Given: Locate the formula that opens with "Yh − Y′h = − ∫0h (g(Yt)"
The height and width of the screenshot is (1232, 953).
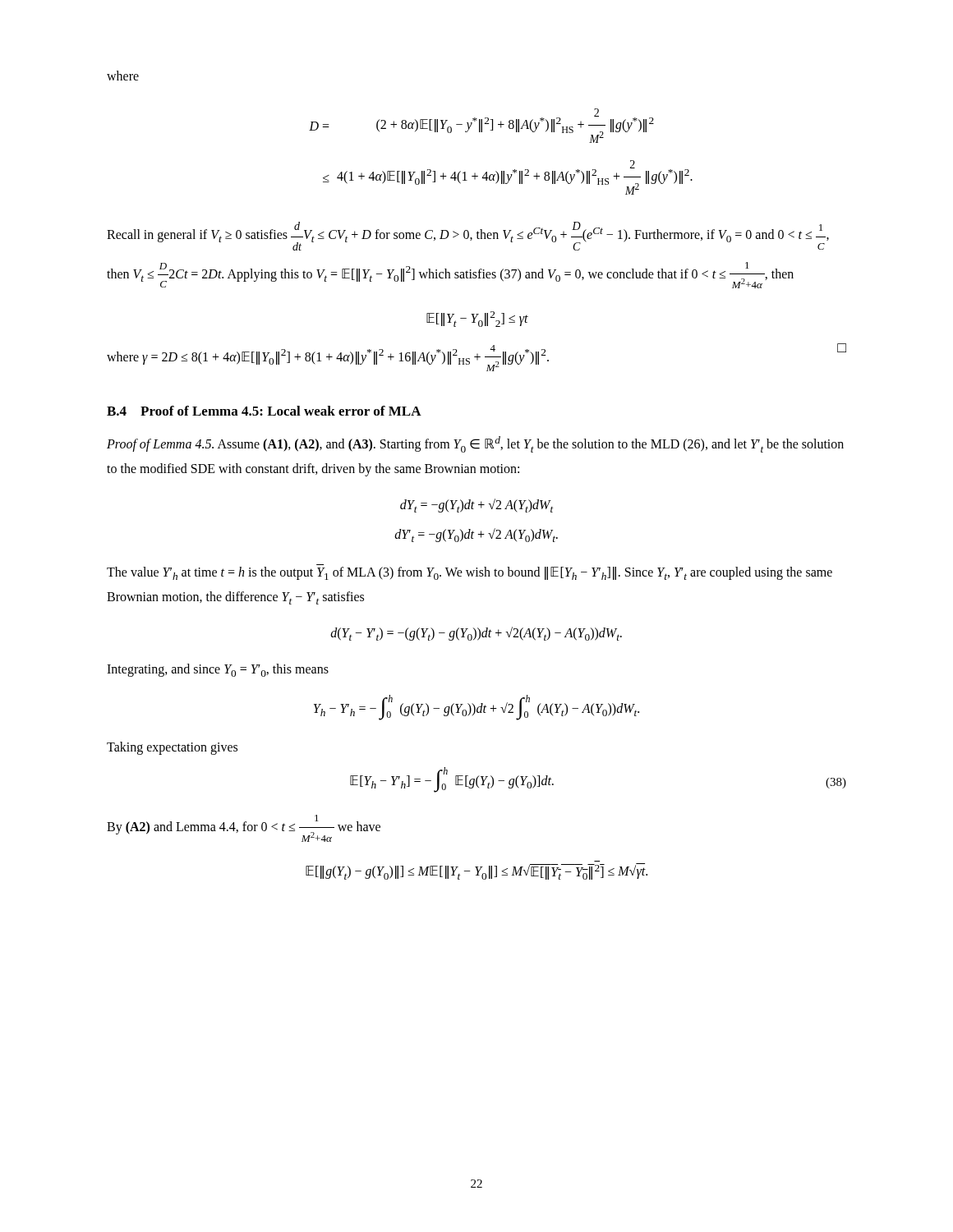Looking at the screenshot, I should click(476, 710).
